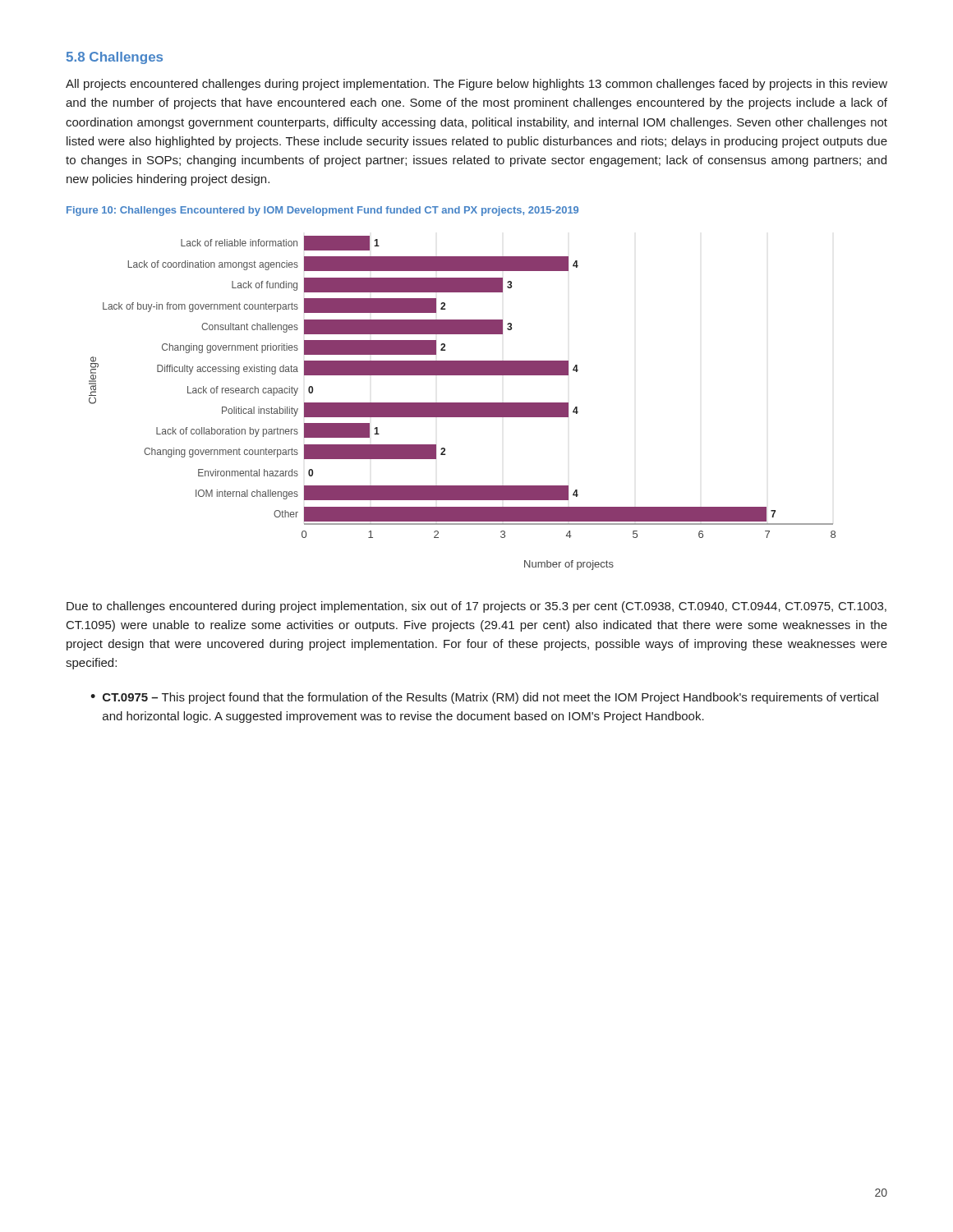
Task: Find the list item that says "• CT.0975 – This project found"
Action: click(x=489, y=706)
